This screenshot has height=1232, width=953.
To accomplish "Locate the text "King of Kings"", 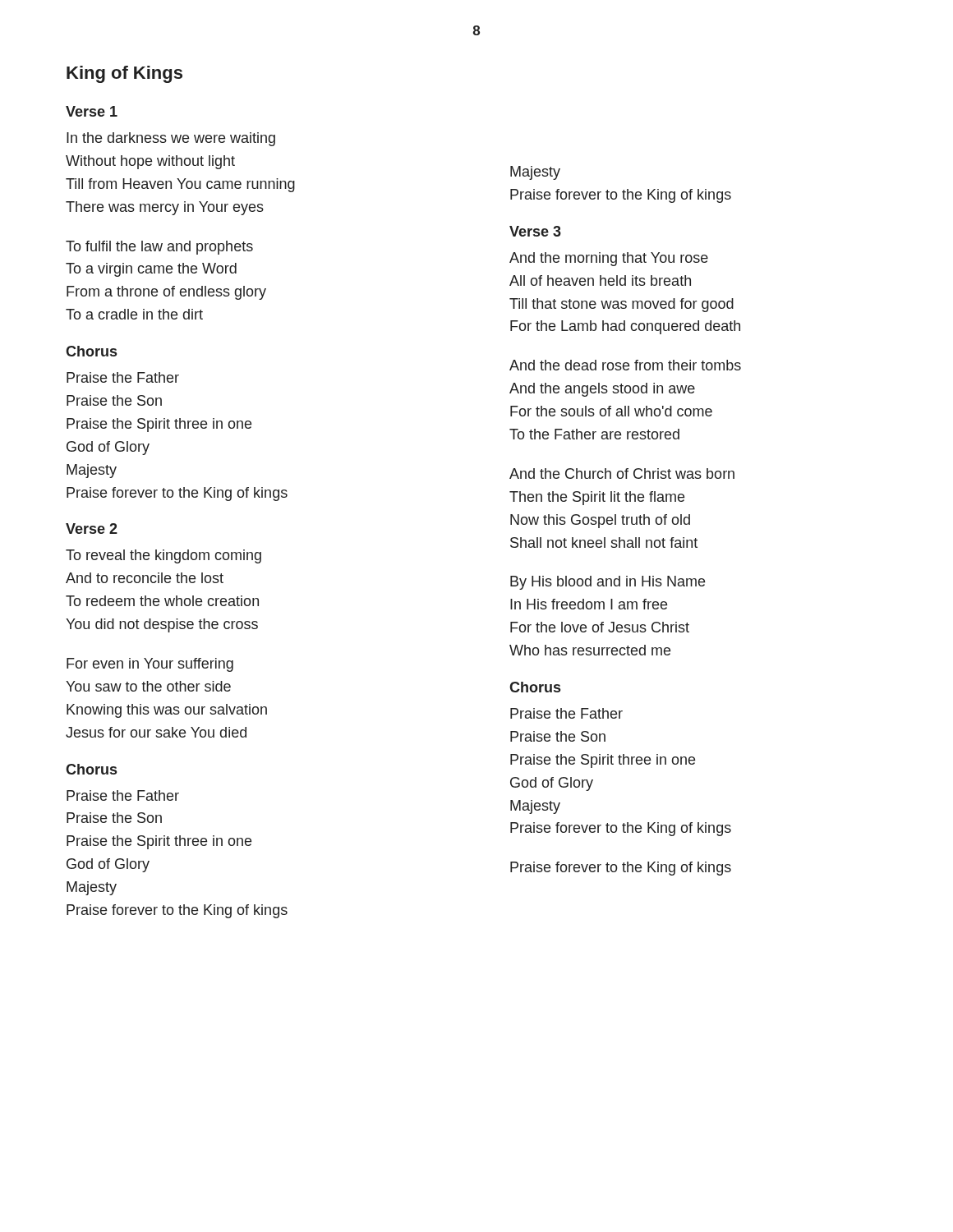I will [124, 73].
